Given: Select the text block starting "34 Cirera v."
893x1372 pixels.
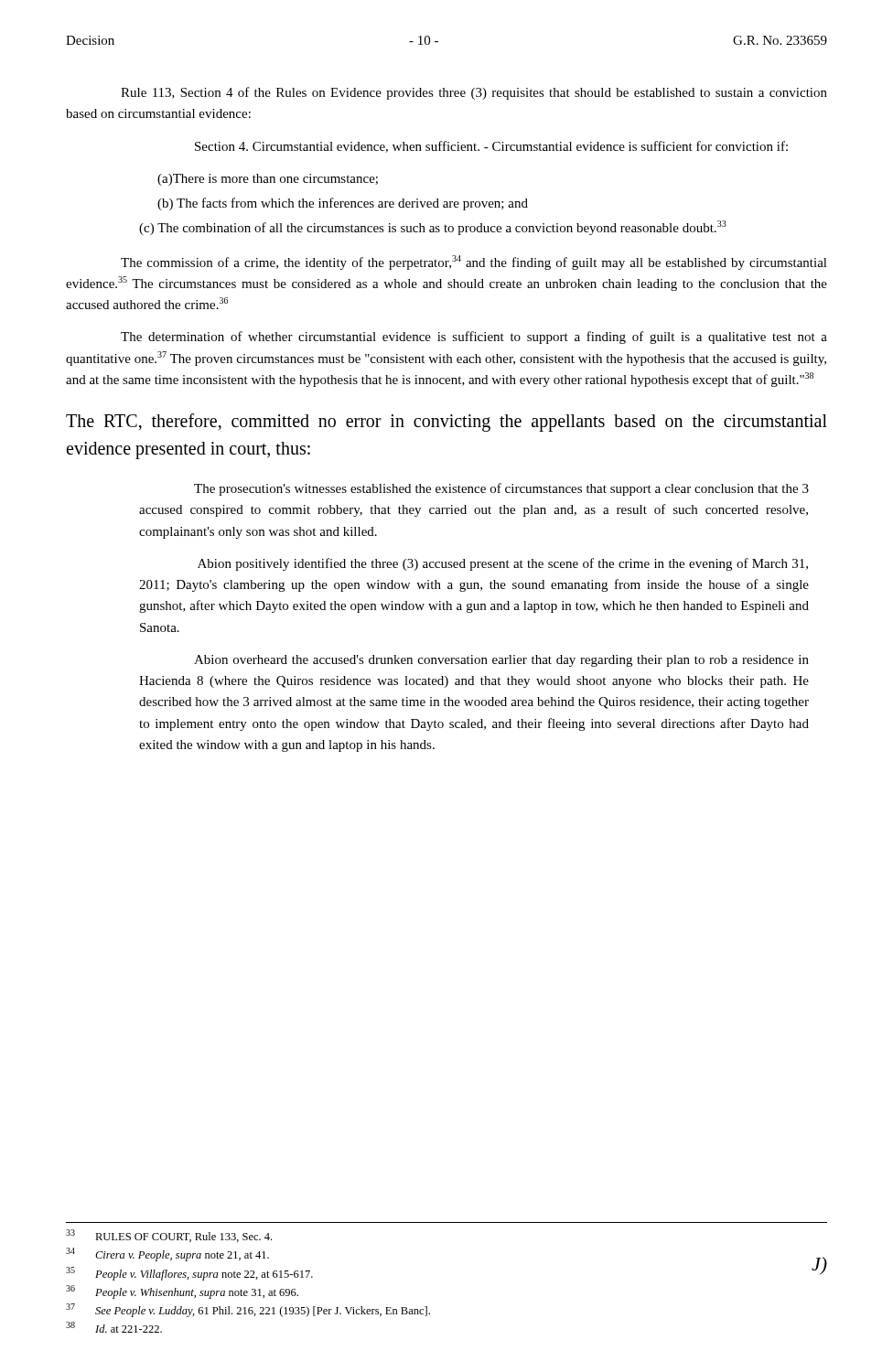Looking at the screenshot, I should coord(185,1254).
